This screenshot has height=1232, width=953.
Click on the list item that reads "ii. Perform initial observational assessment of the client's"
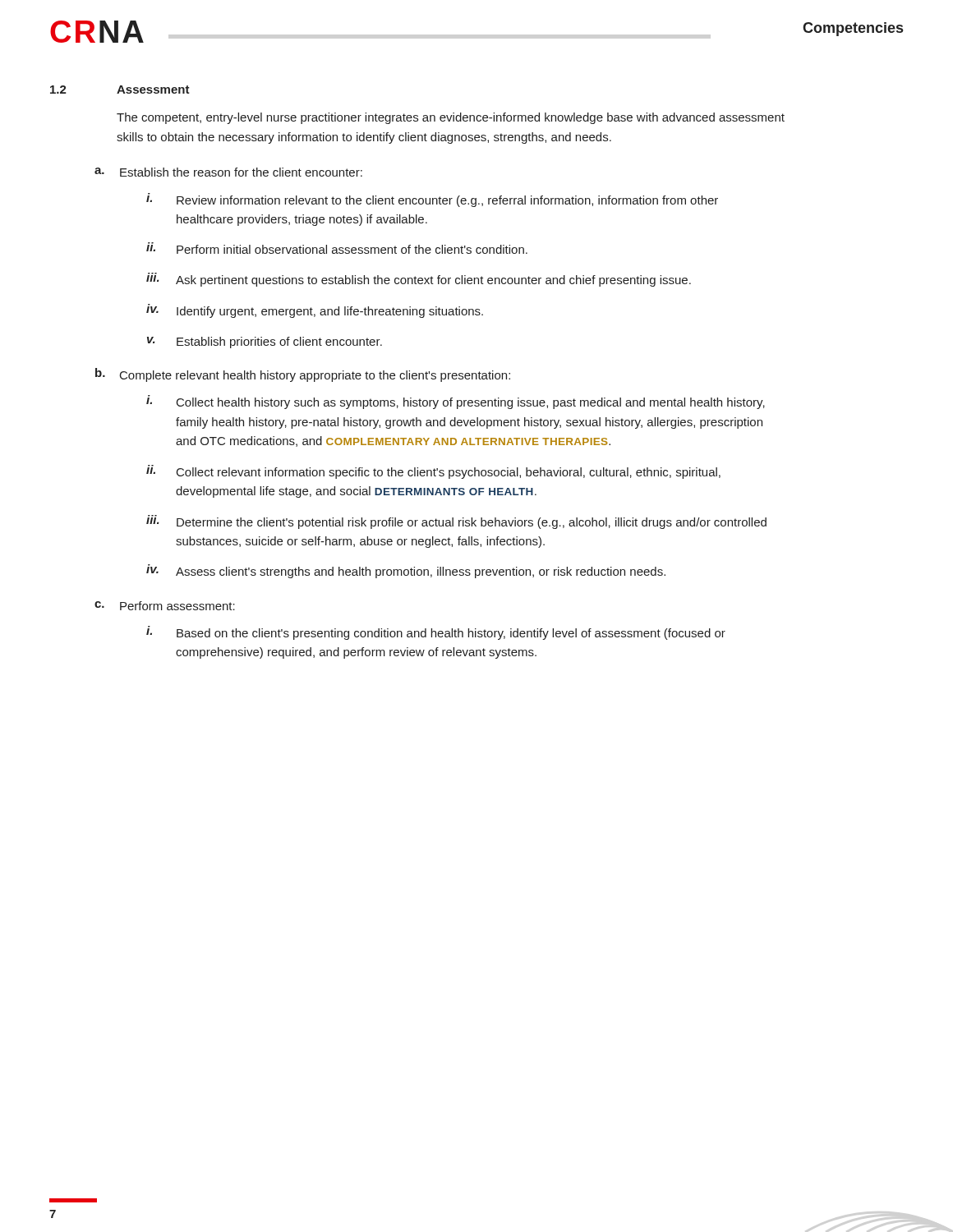click(337, 249)
